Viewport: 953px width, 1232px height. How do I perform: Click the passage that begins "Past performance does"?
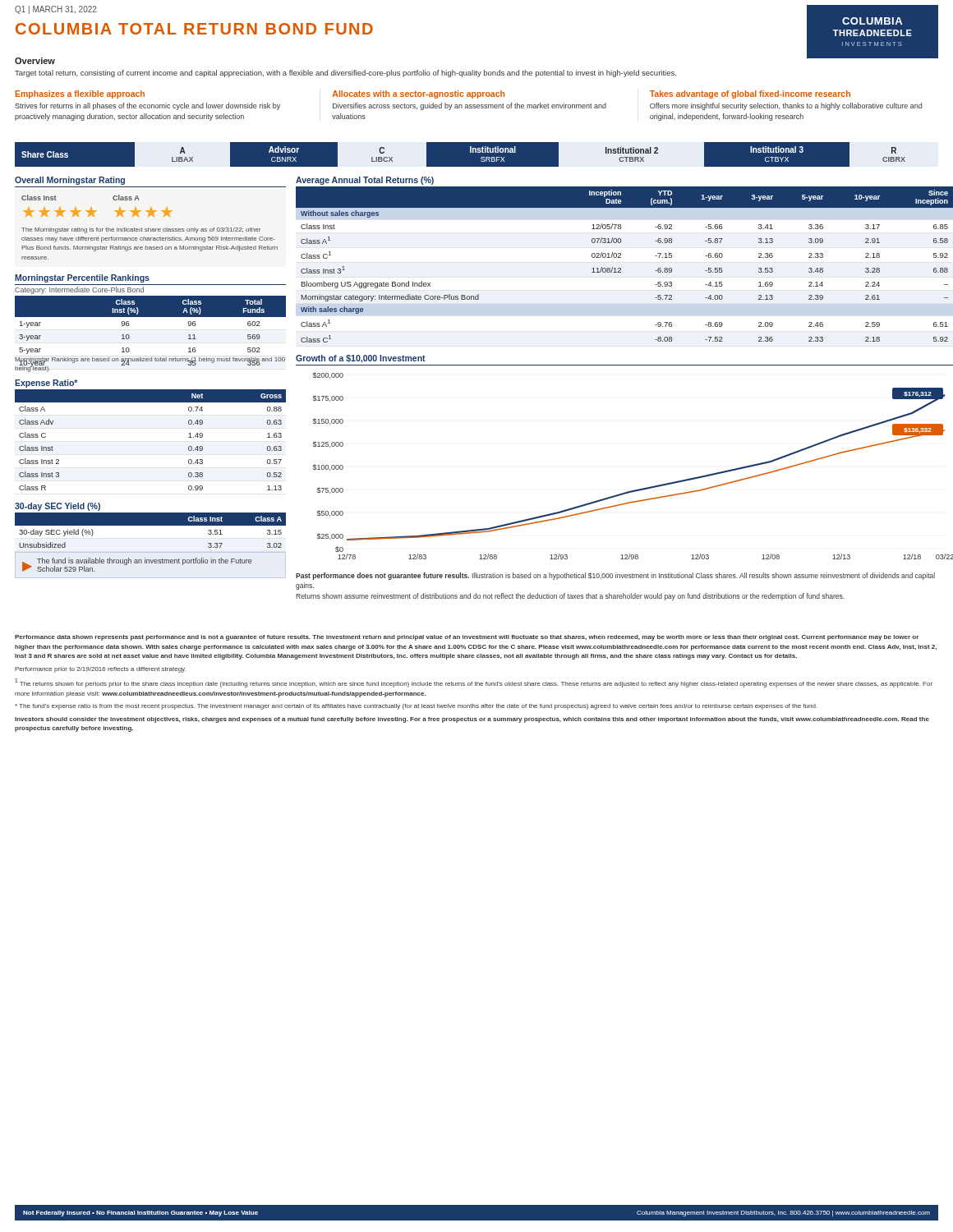[x=615, y=586]
